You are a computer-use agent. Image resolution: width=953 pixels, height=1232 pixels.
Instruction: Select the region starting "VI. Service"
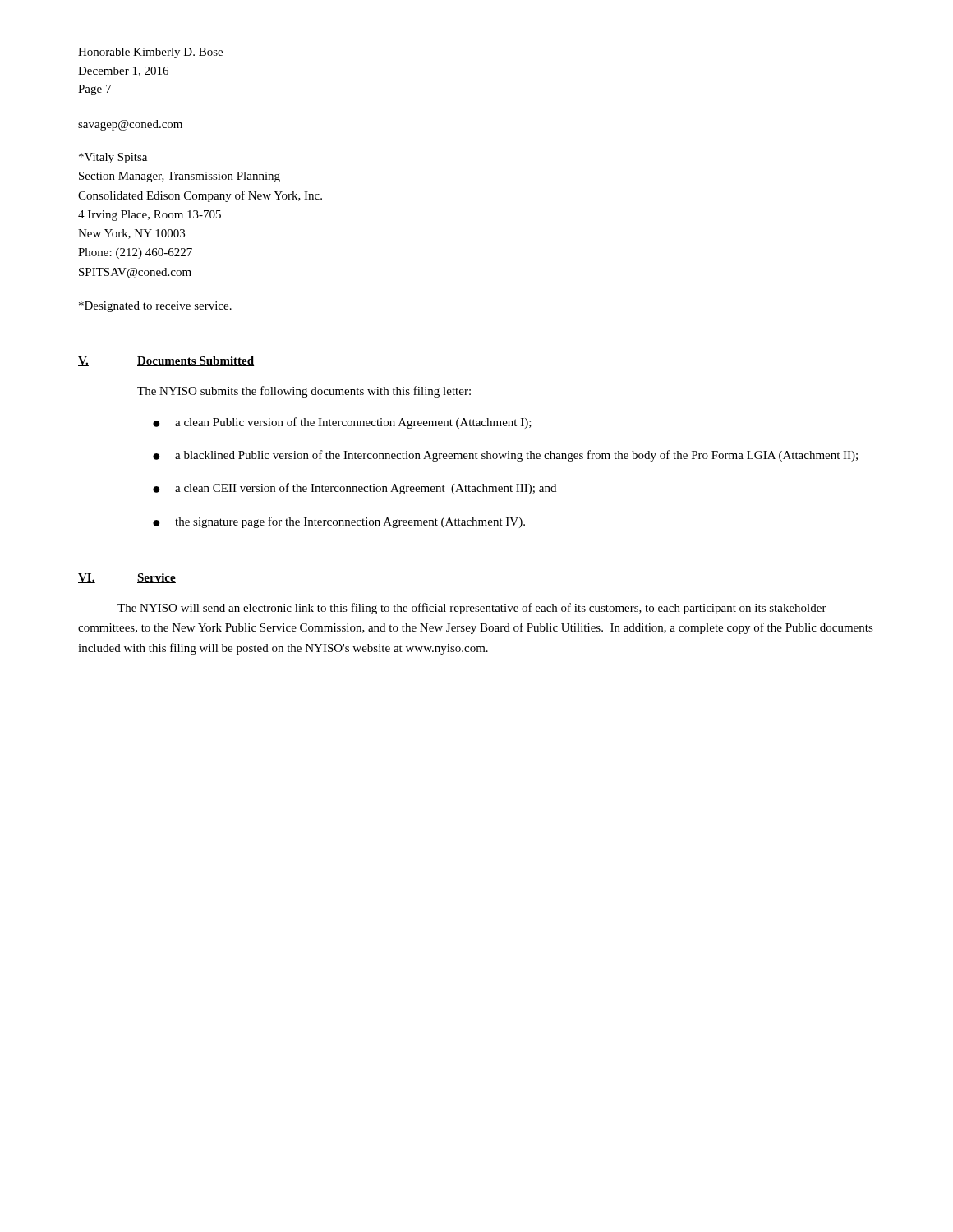(127, 578)
